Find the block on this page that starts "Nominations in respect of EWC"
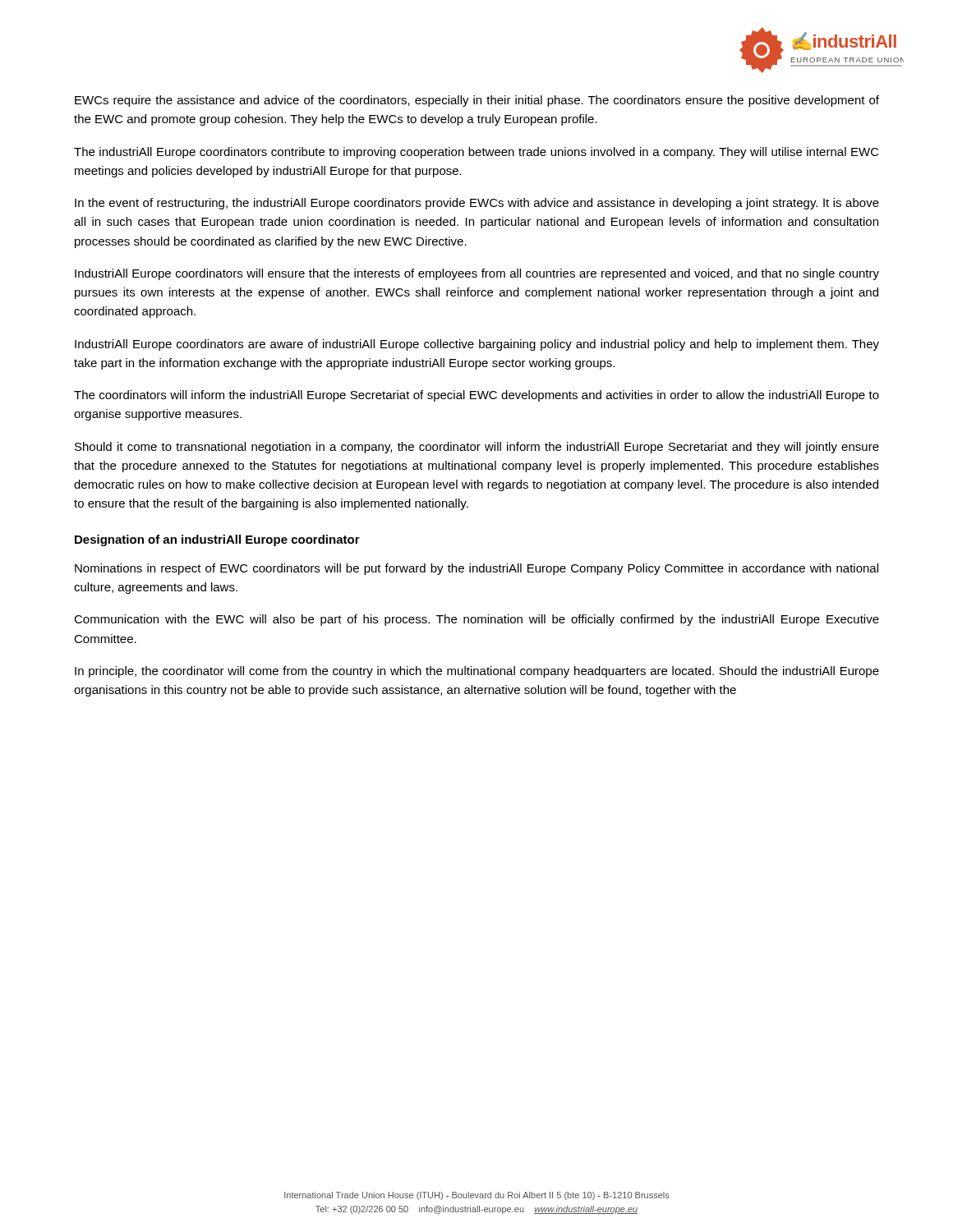 pos(476,577)
